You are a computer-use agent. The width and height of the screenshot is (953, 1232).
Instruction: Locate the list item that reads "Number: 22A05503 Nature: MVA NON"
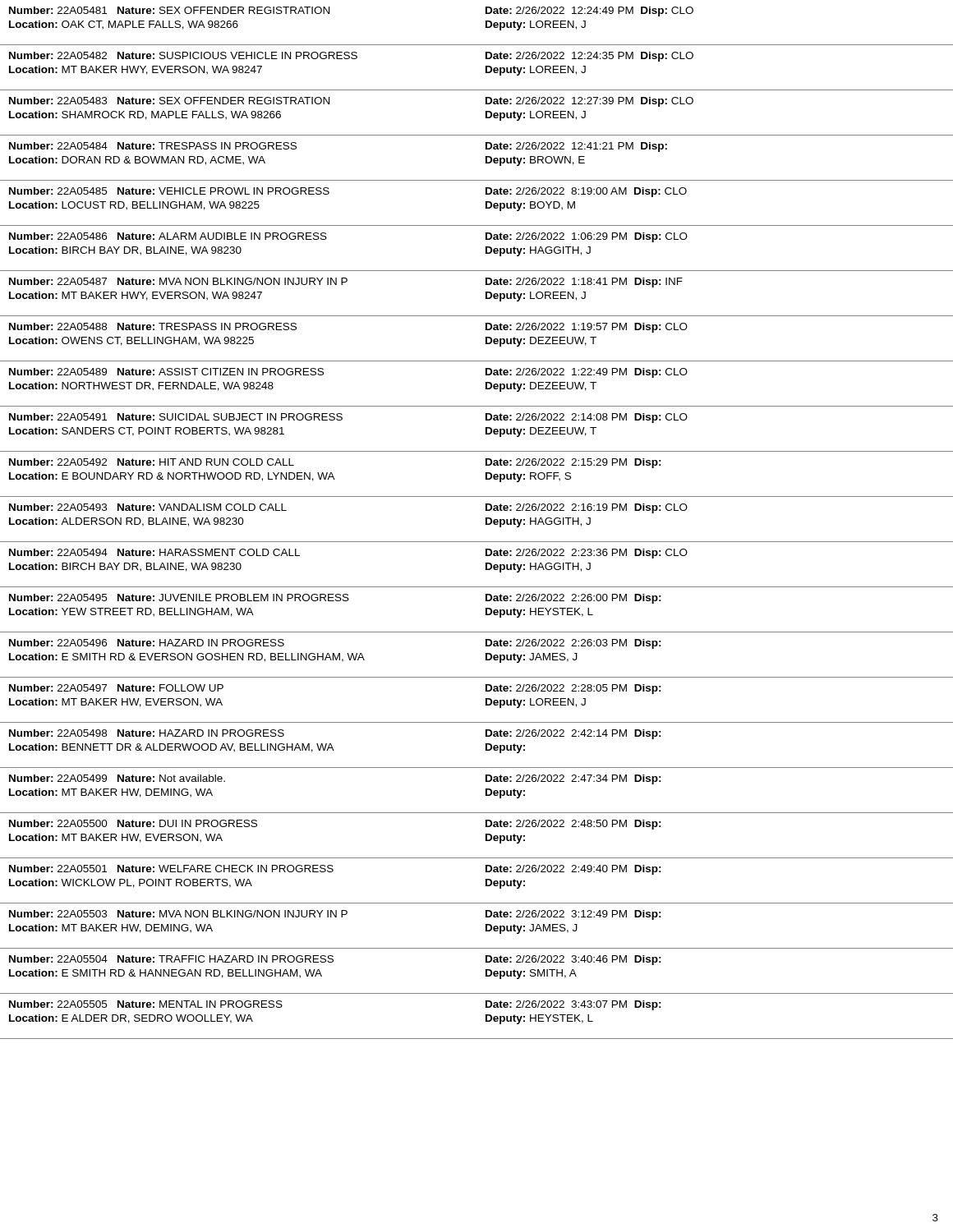[x=476, y=921]
